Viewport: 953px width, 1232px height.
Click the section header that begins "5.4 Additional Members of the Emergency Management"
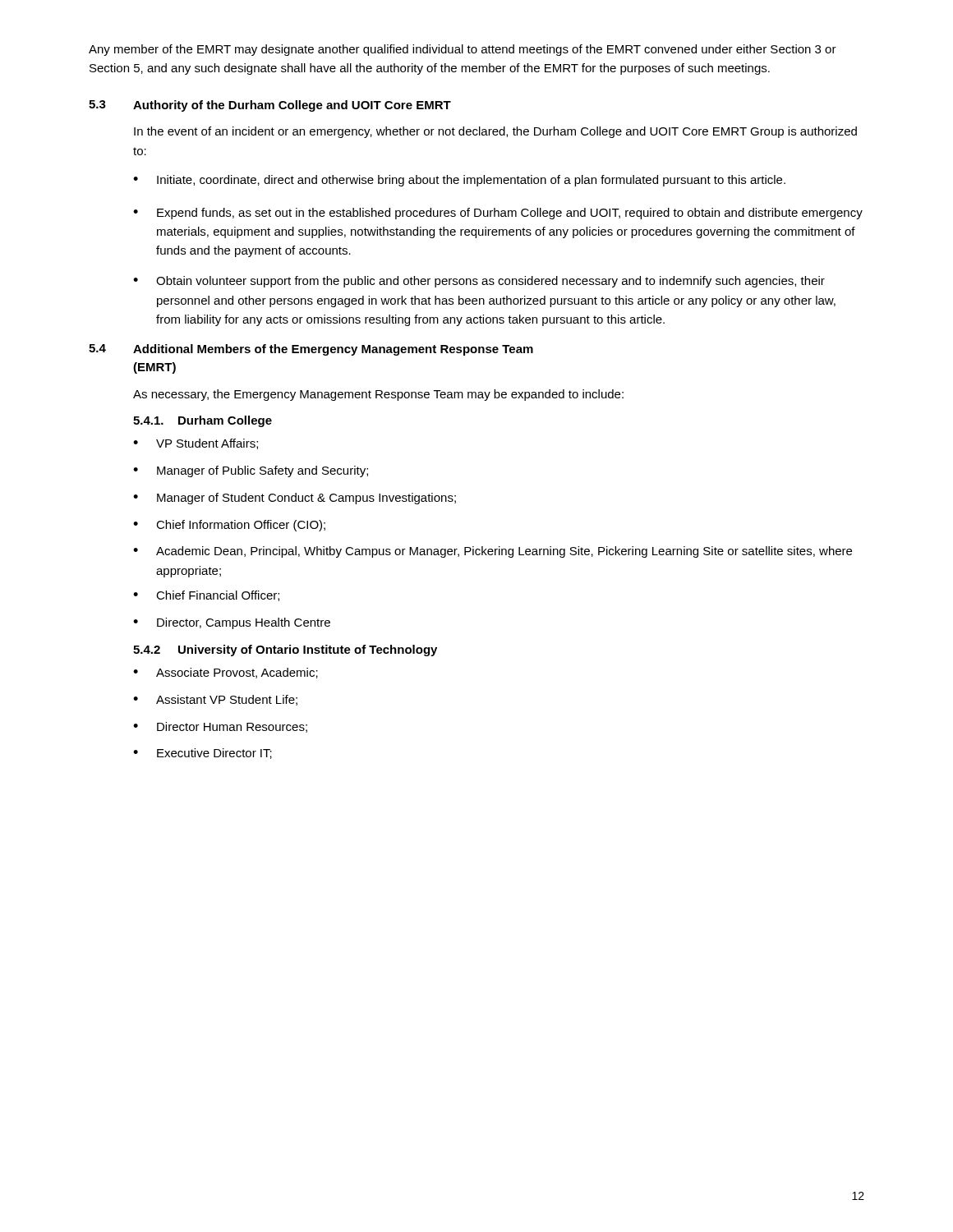tap(311, 358)
